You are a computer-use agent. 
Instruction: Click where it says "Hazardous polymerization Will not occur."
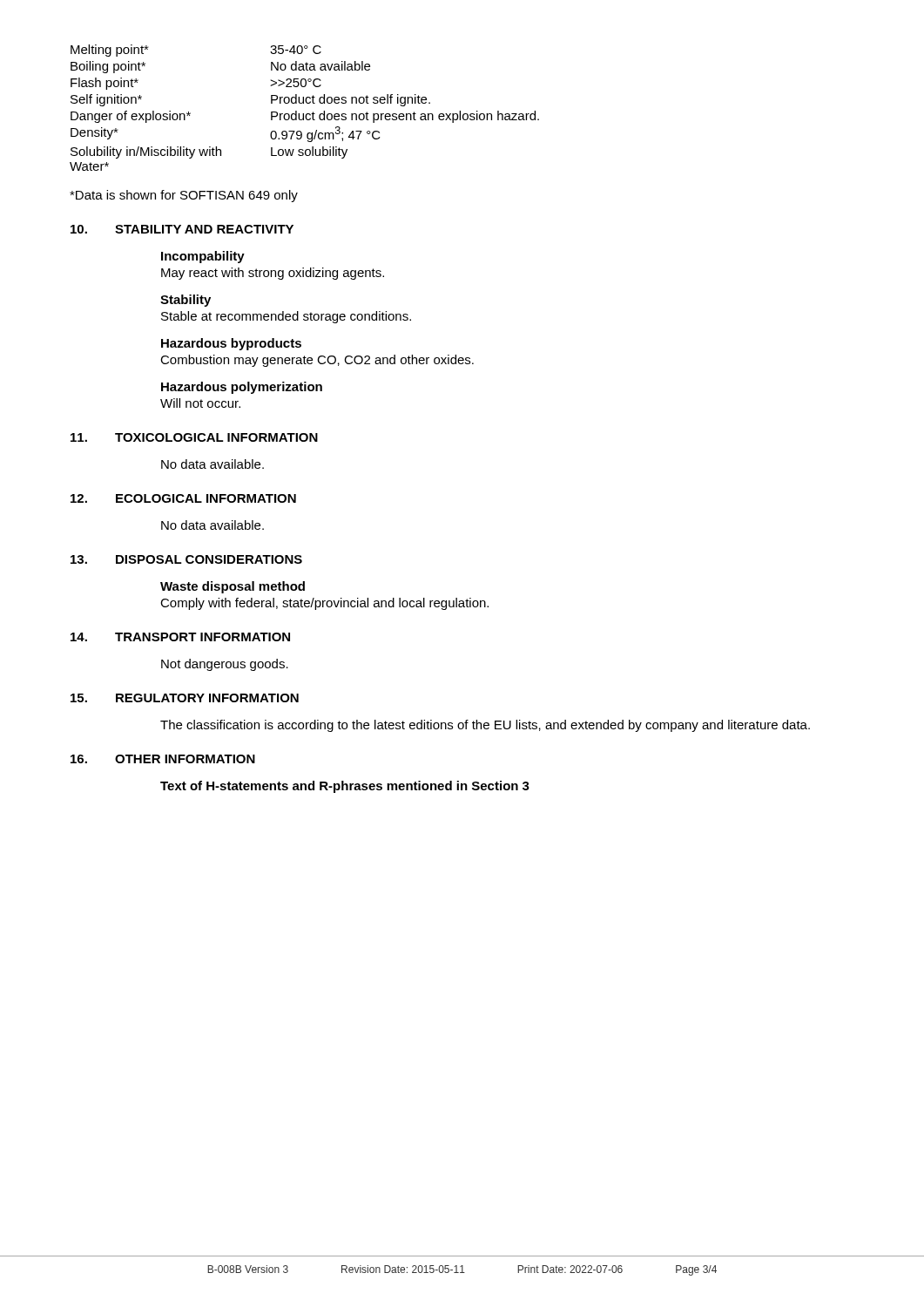[242, 388]
